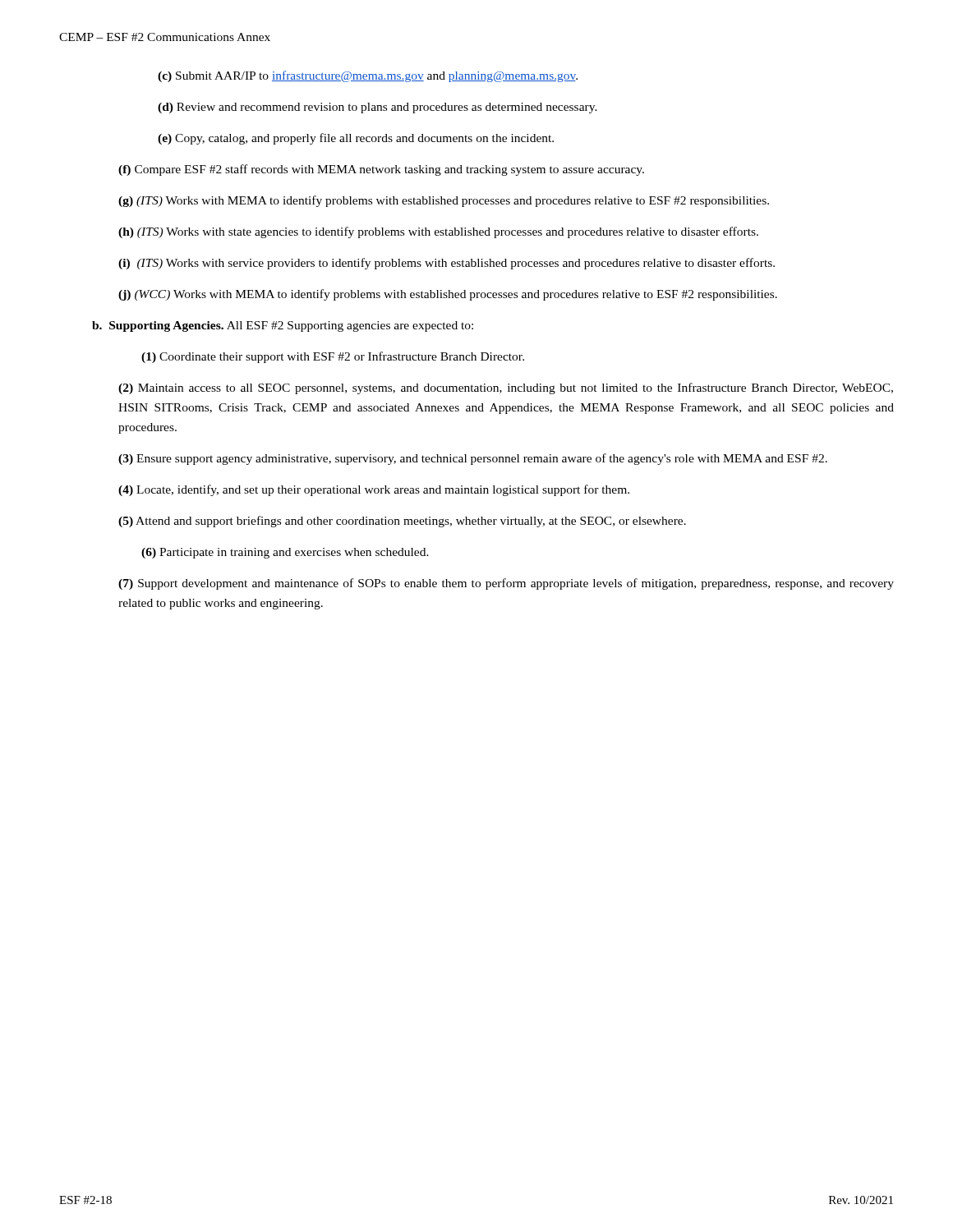
Task: Click on the list item that says "(1) Coordinate their support with ESF"
Action: pos(333,356)
